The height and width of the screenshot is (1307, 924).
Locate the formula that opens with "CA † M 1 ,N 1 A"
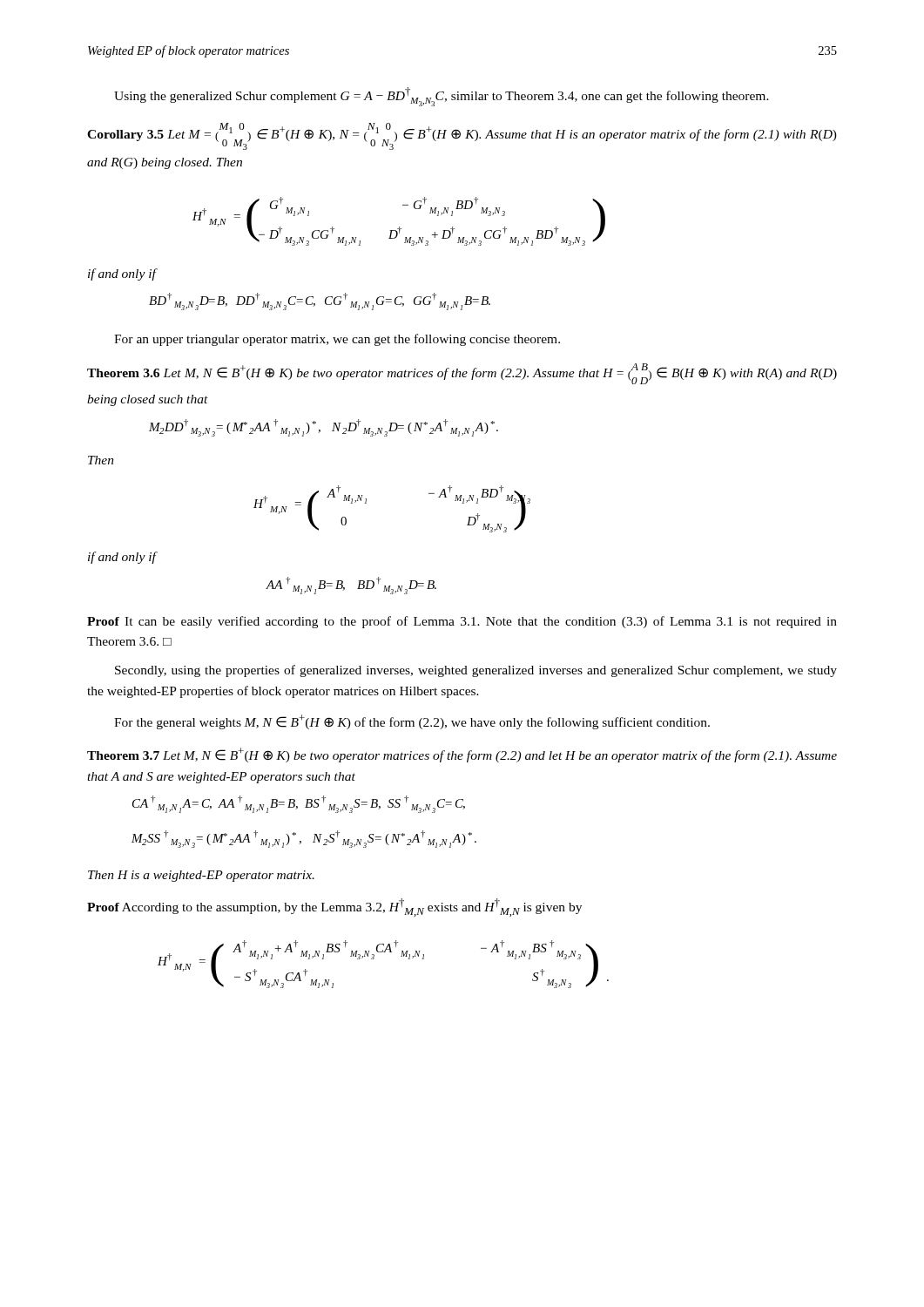coord(462,804)
